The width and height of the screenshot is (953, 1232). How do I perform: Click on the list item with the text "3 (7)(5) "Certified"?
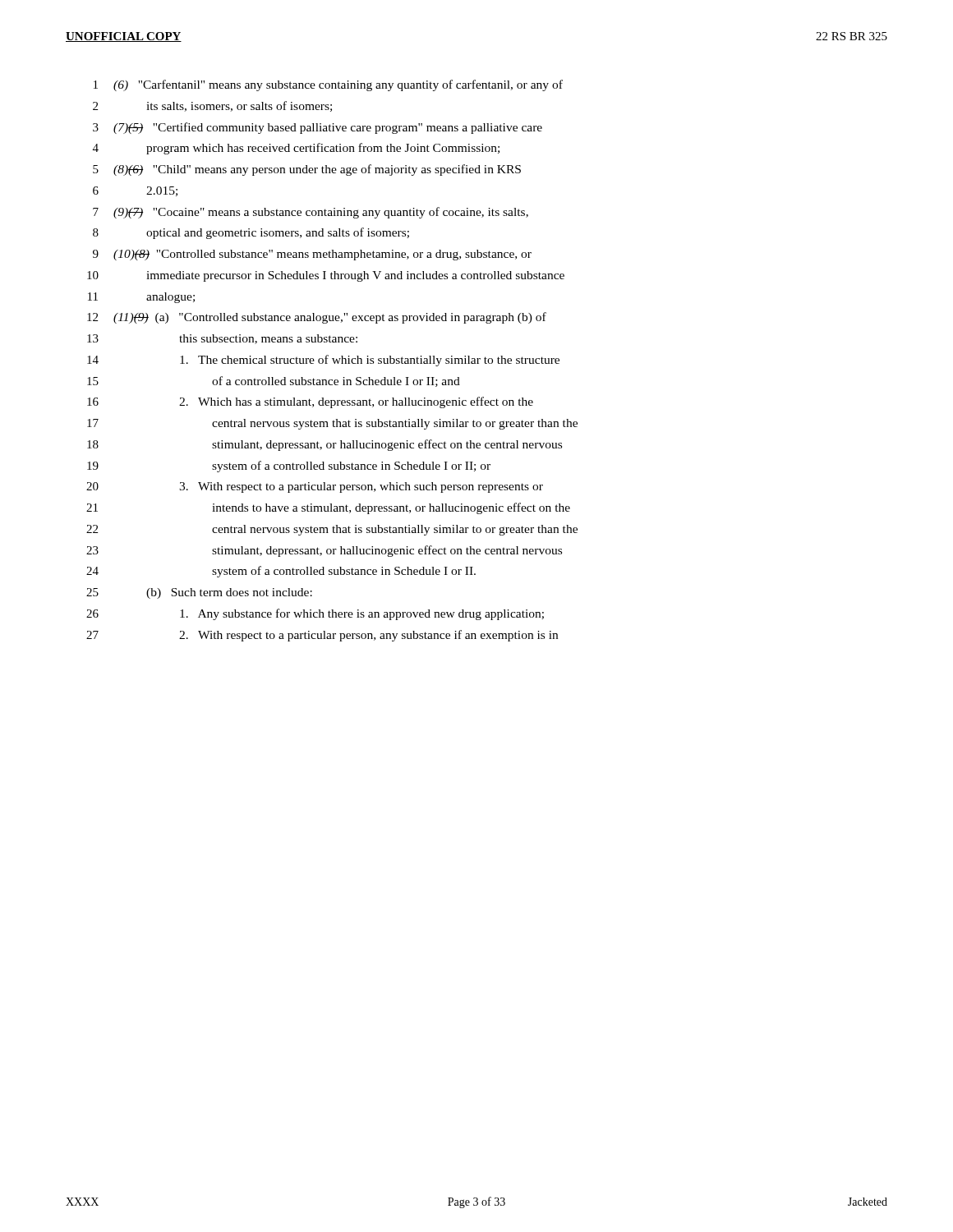click(476, 127)
